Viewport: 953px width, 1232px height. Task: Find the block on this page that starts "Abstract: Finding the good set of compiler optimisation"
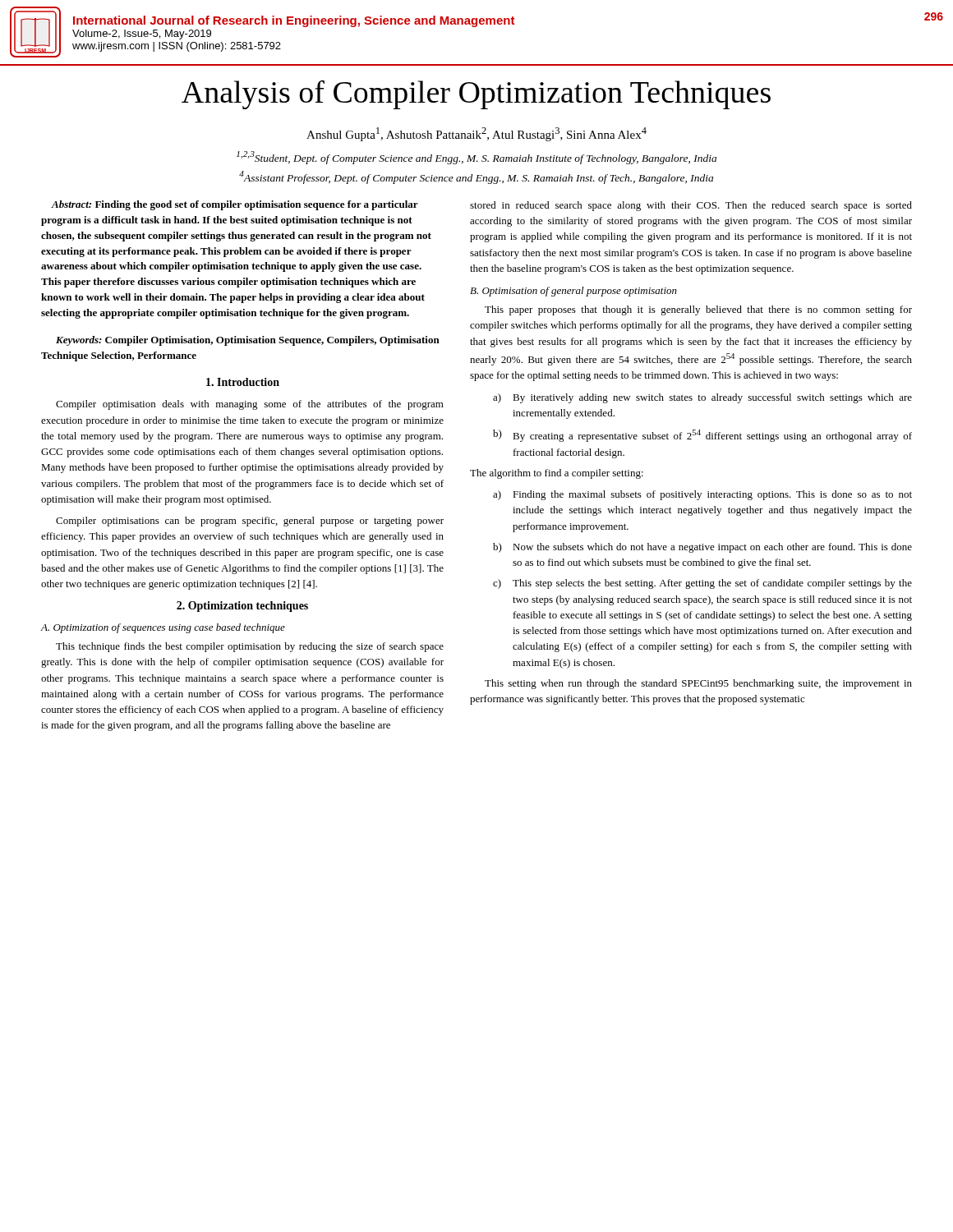[x=236, y=258]
